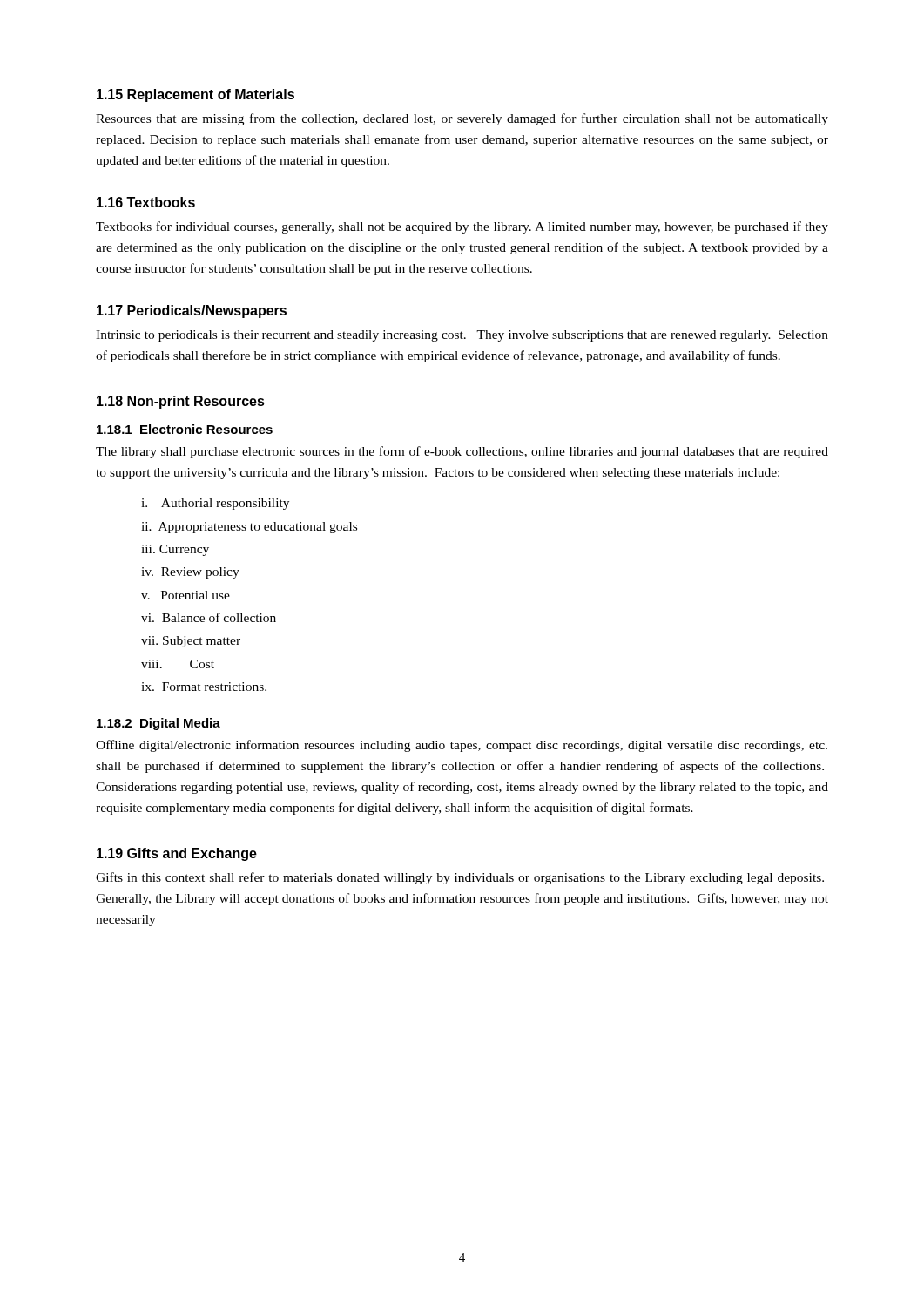Click on the text starting "1.16 Textbooks"
924x1307 pixels.
tap(146, 203)
